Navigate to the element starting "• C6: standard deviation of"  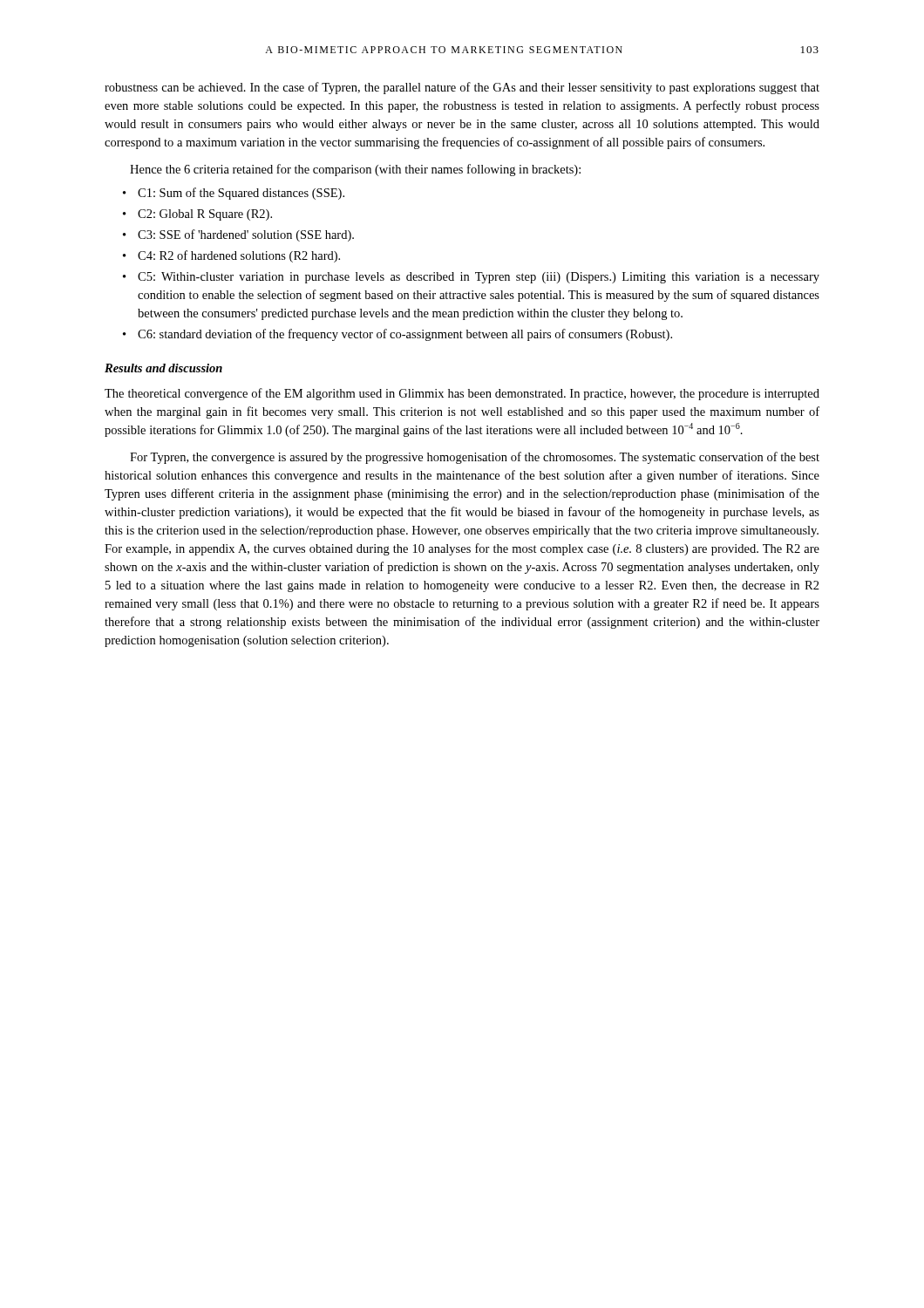471,335
